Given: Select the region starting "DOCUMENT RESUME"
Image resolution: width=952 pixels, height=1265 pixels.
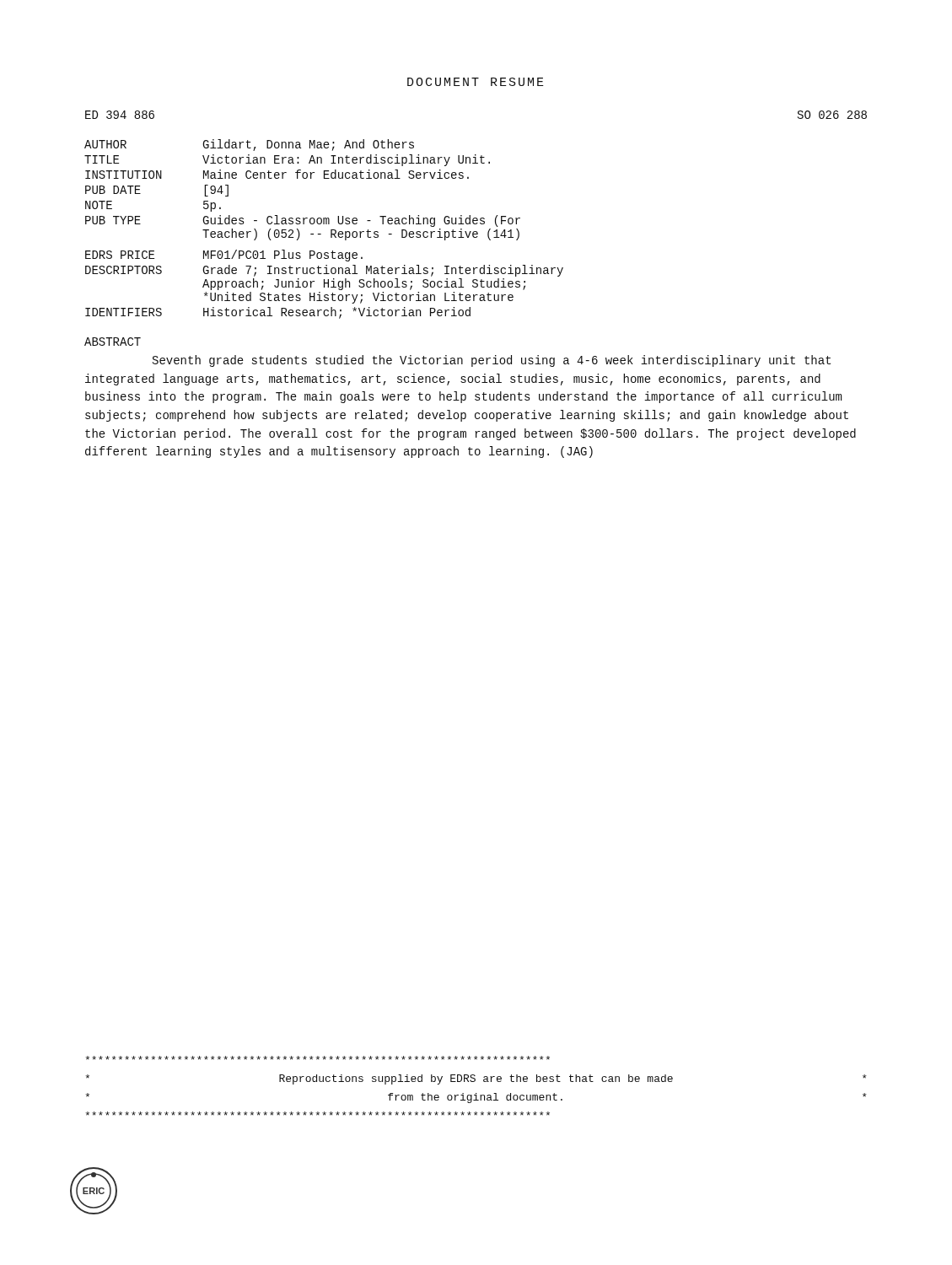Looking at the screenshot, I should pyautogui.click(x=476, y=83).
